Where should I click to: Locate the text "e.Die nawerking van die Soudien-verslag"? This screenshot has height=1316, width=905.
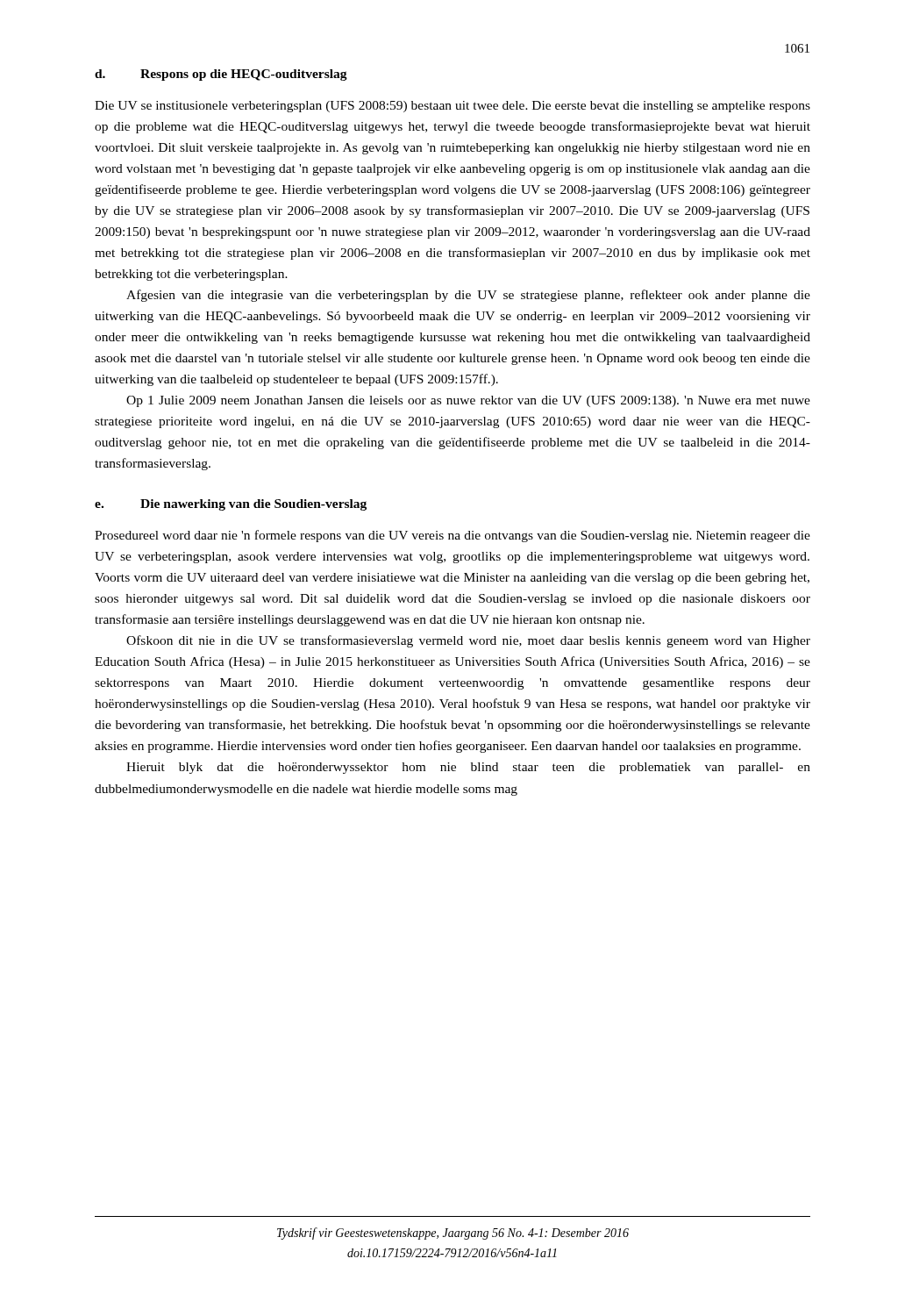coord(231,504)
